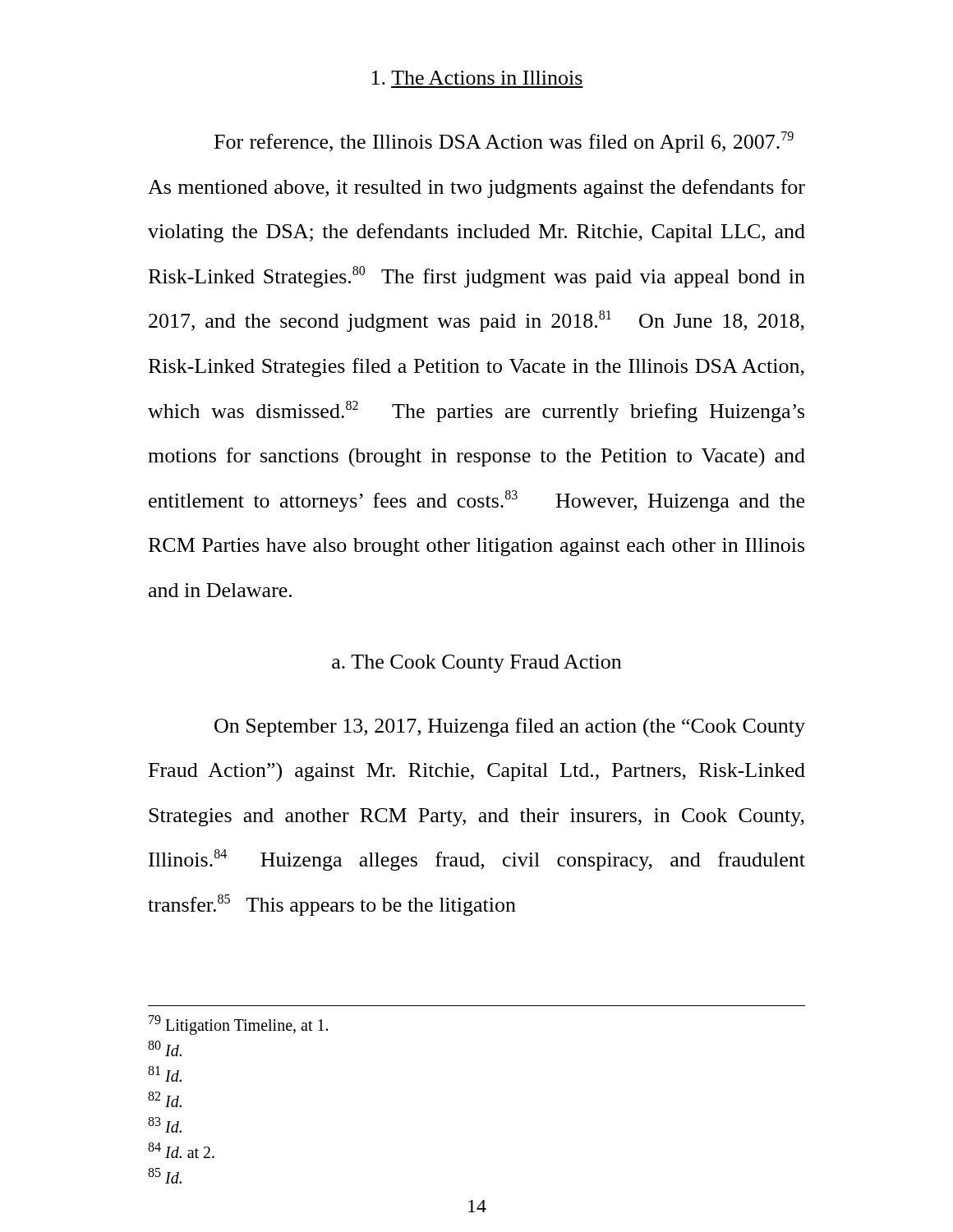Locate the region starting "a. The Cook County Fraud Action"

[x=476, y=661]
